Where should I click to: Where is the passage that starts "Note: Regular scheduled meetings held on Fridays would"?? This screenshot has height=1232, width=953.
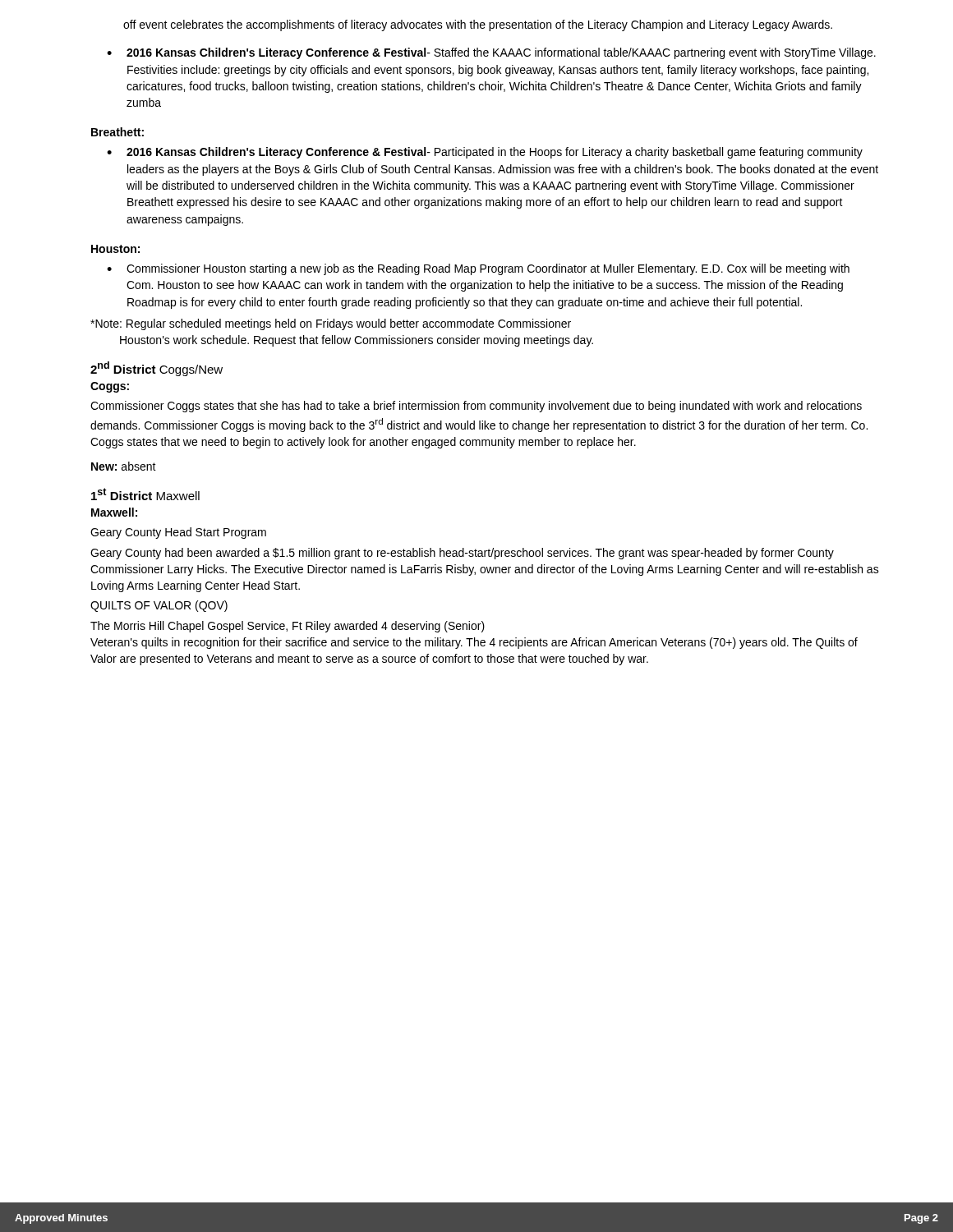pyautogui.click(x=342, y=332)
